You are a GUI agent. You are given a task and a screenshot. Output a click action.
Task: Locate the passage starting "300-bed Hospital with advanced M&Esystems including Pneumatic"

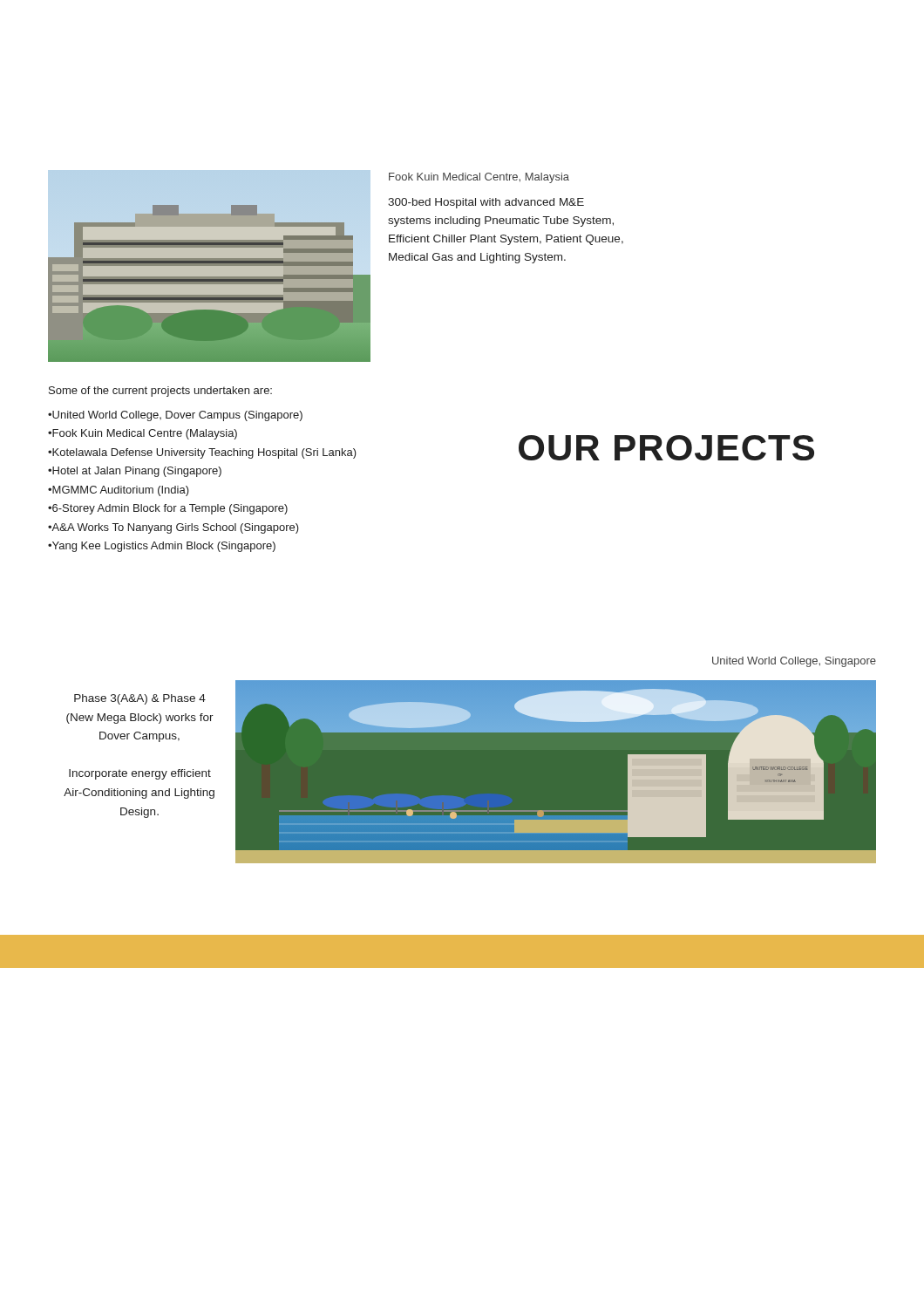[506, 229]
